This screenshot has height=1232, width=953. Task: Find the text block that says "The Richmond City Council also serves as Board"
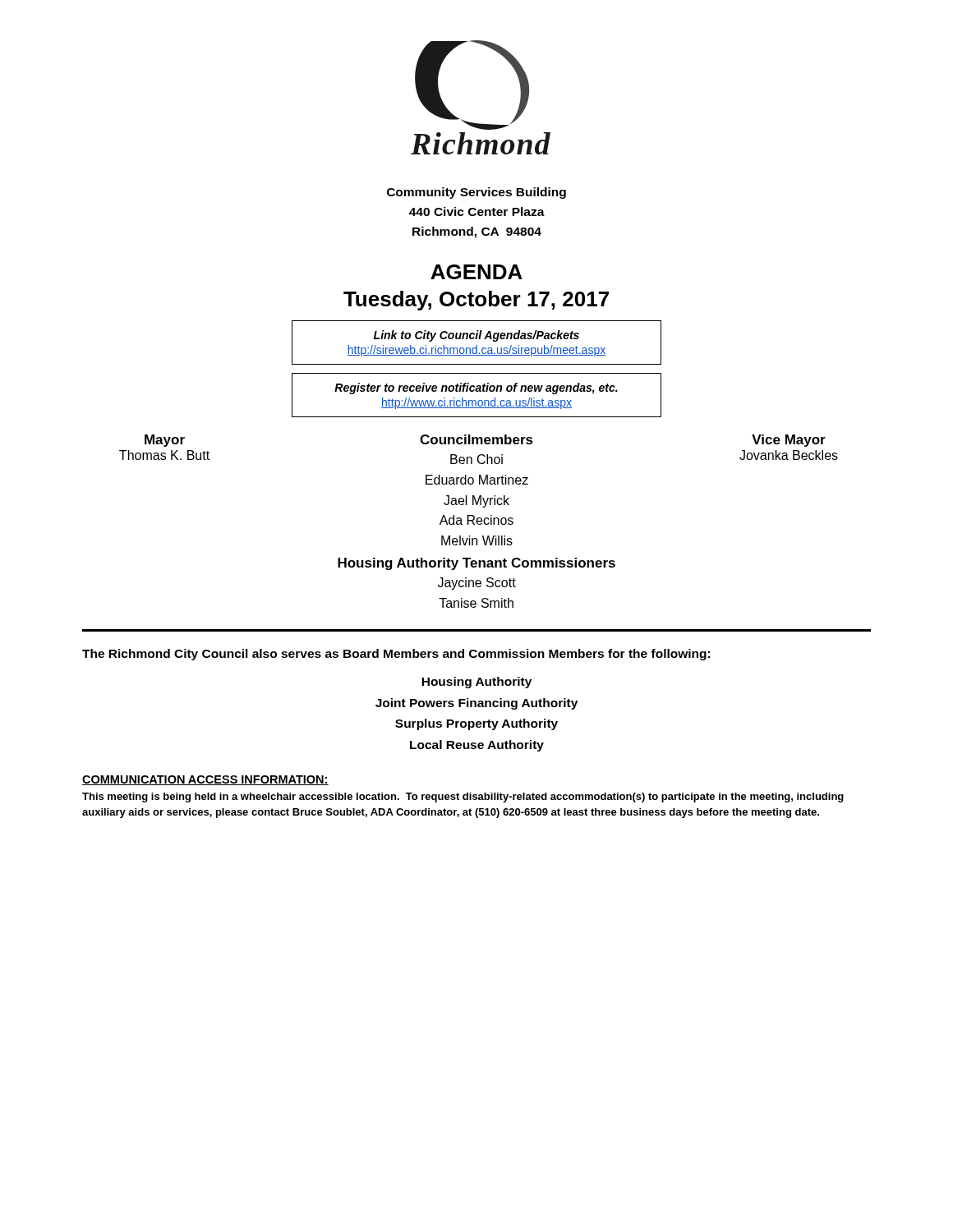[397, 653]
